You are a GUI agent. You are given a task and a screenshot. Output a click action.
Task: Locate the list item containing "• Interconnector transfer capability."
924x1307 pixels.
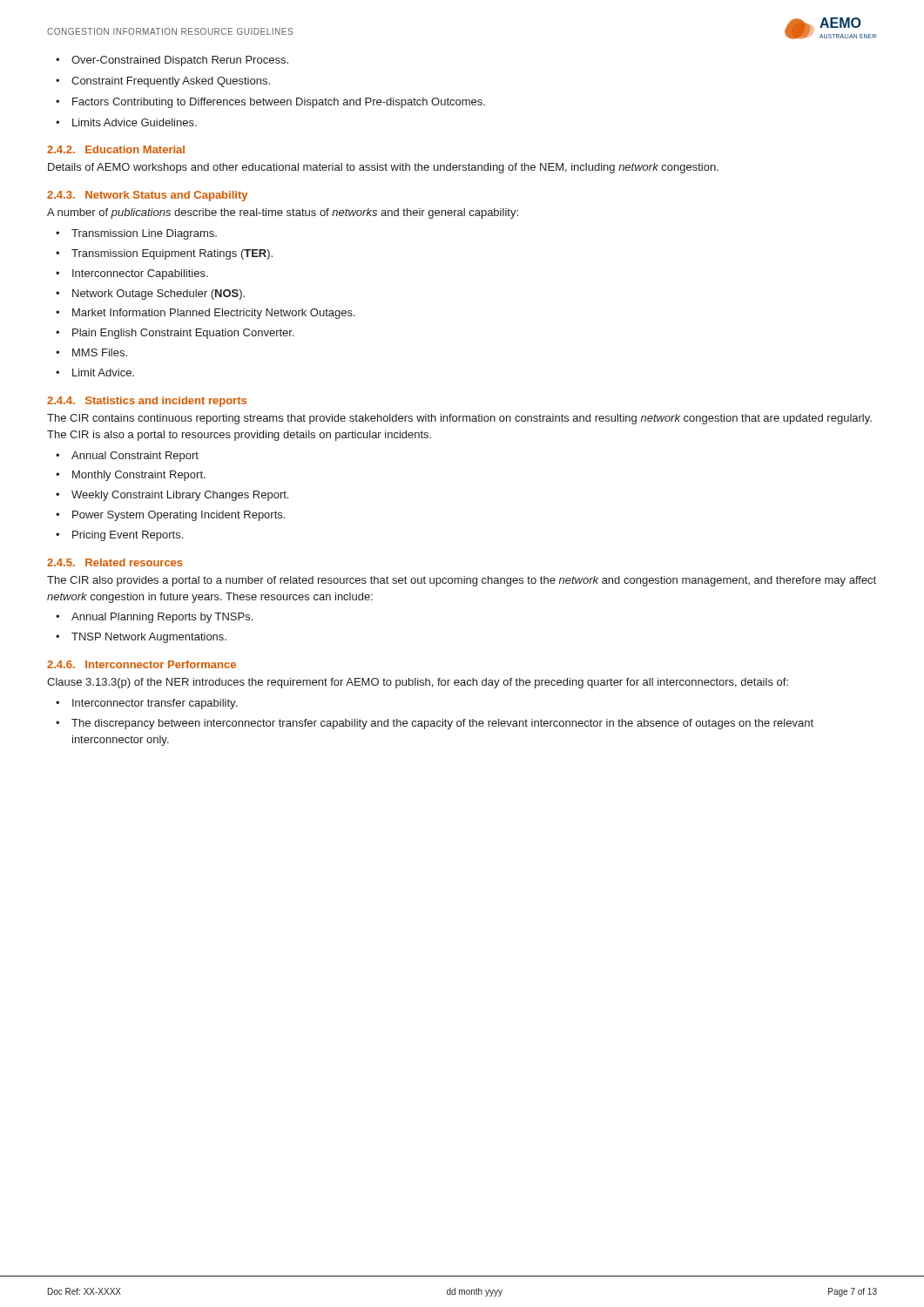click(x=147, y=703)
